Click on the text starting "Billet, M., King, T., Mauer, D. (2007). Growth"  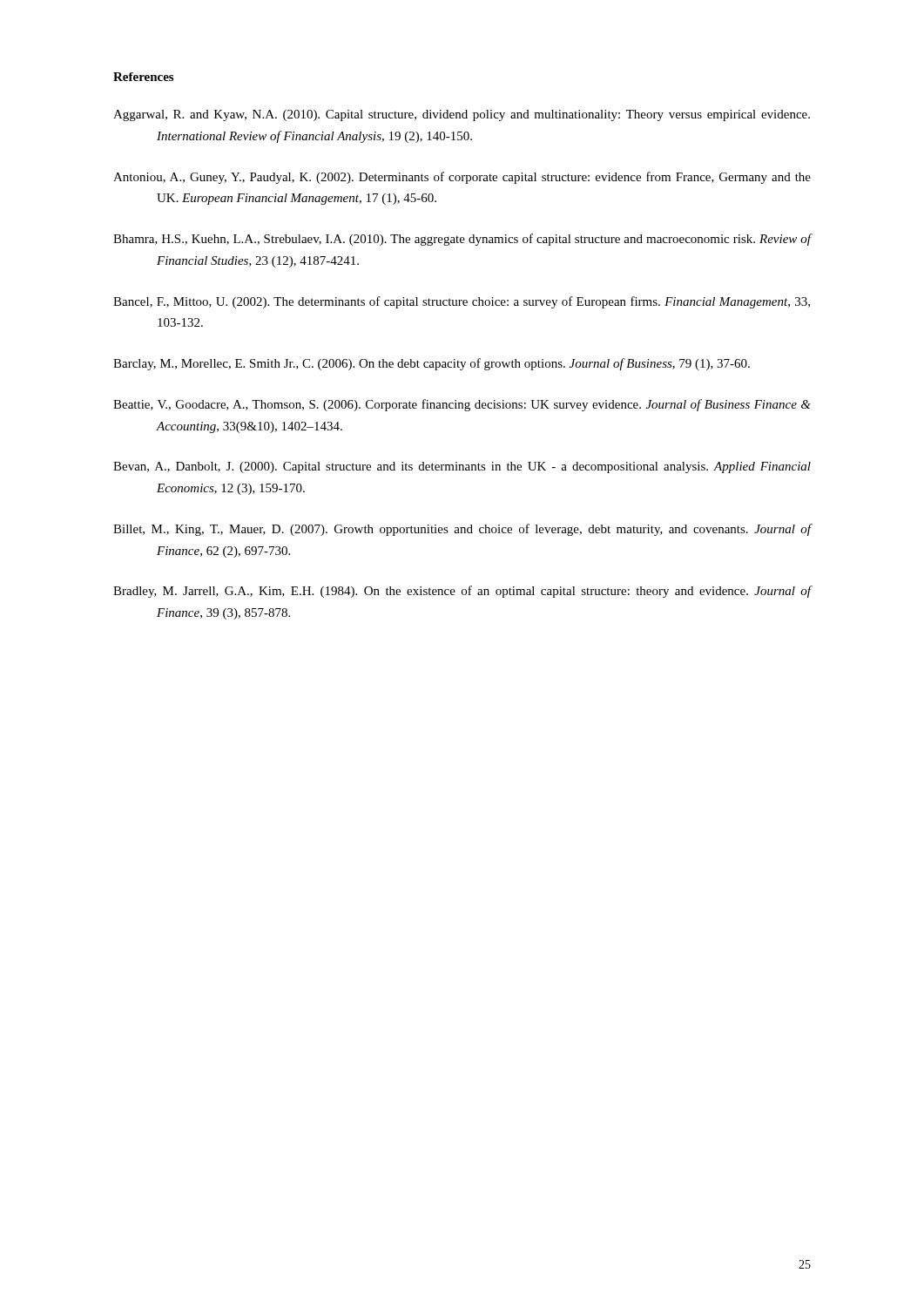pos(462,539)
